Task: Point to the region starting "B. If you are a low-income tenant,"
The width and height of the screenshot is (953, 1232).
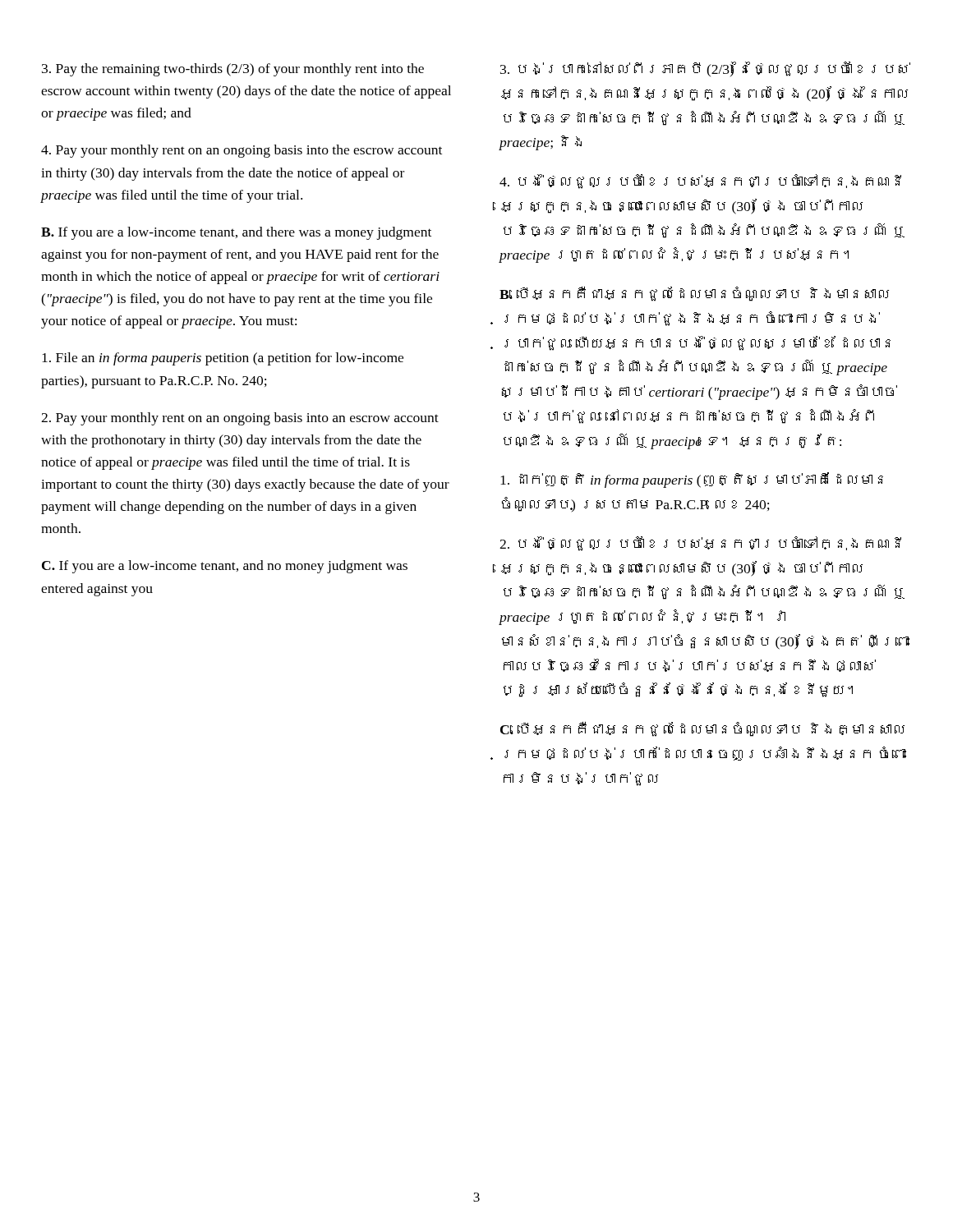Action: 247,276
